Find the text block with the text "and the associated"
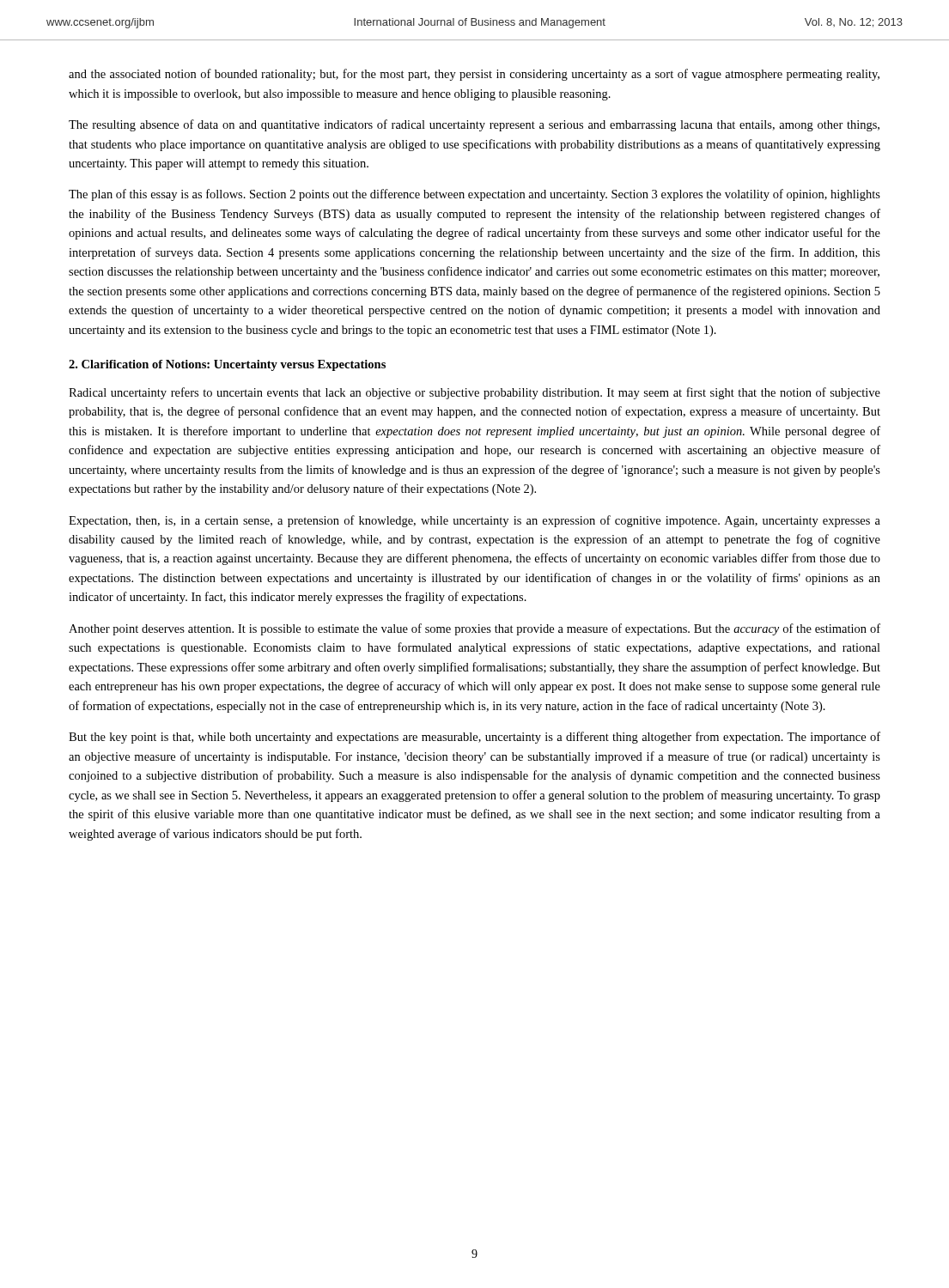 474,84
